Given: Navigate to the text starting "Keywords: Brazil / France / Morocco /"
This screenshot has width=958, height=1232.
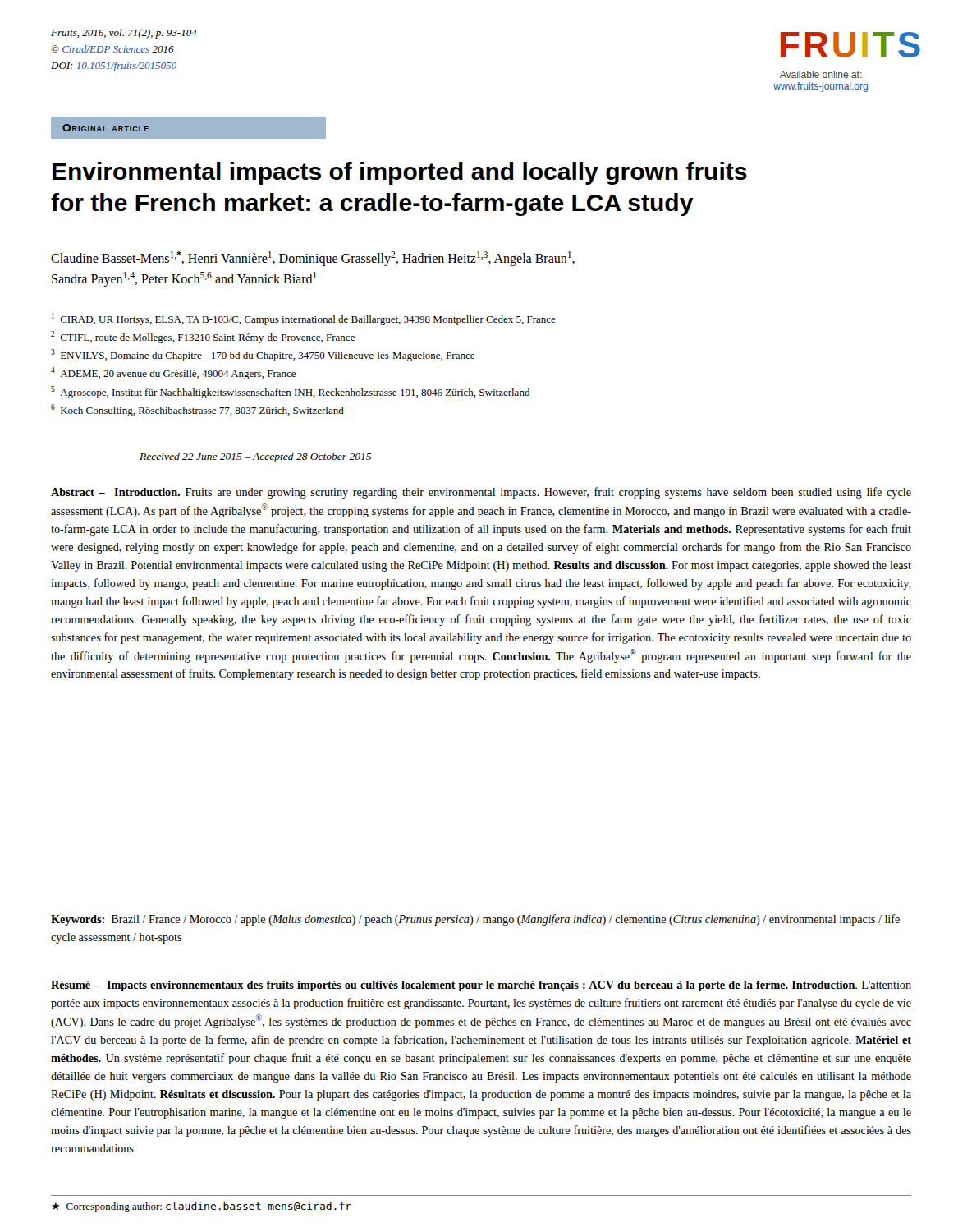Looking at the screenshot, I should (481, 928).
